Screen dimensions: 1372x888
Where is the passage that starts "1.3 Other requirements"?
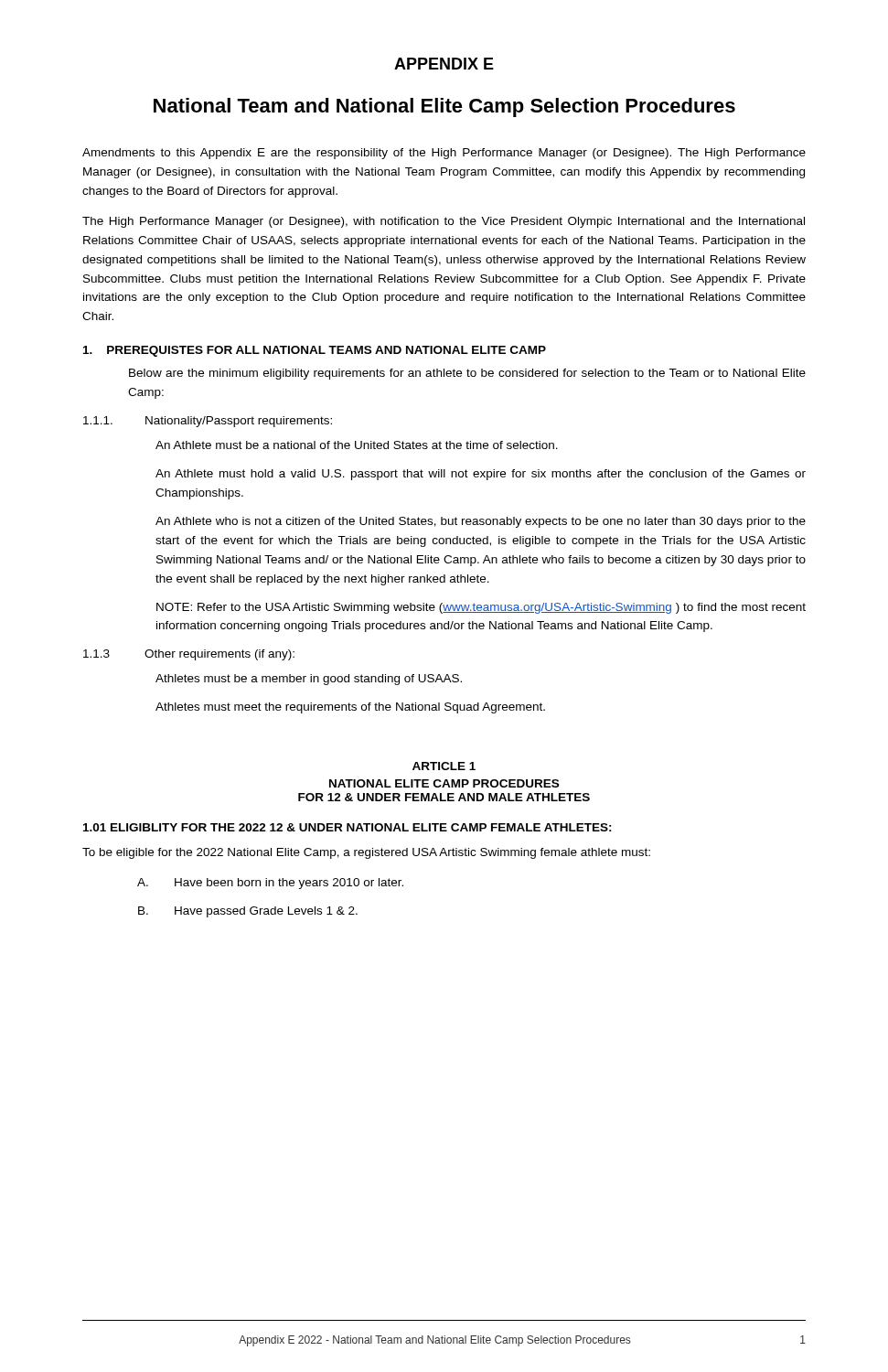click(x=189, y=655)
